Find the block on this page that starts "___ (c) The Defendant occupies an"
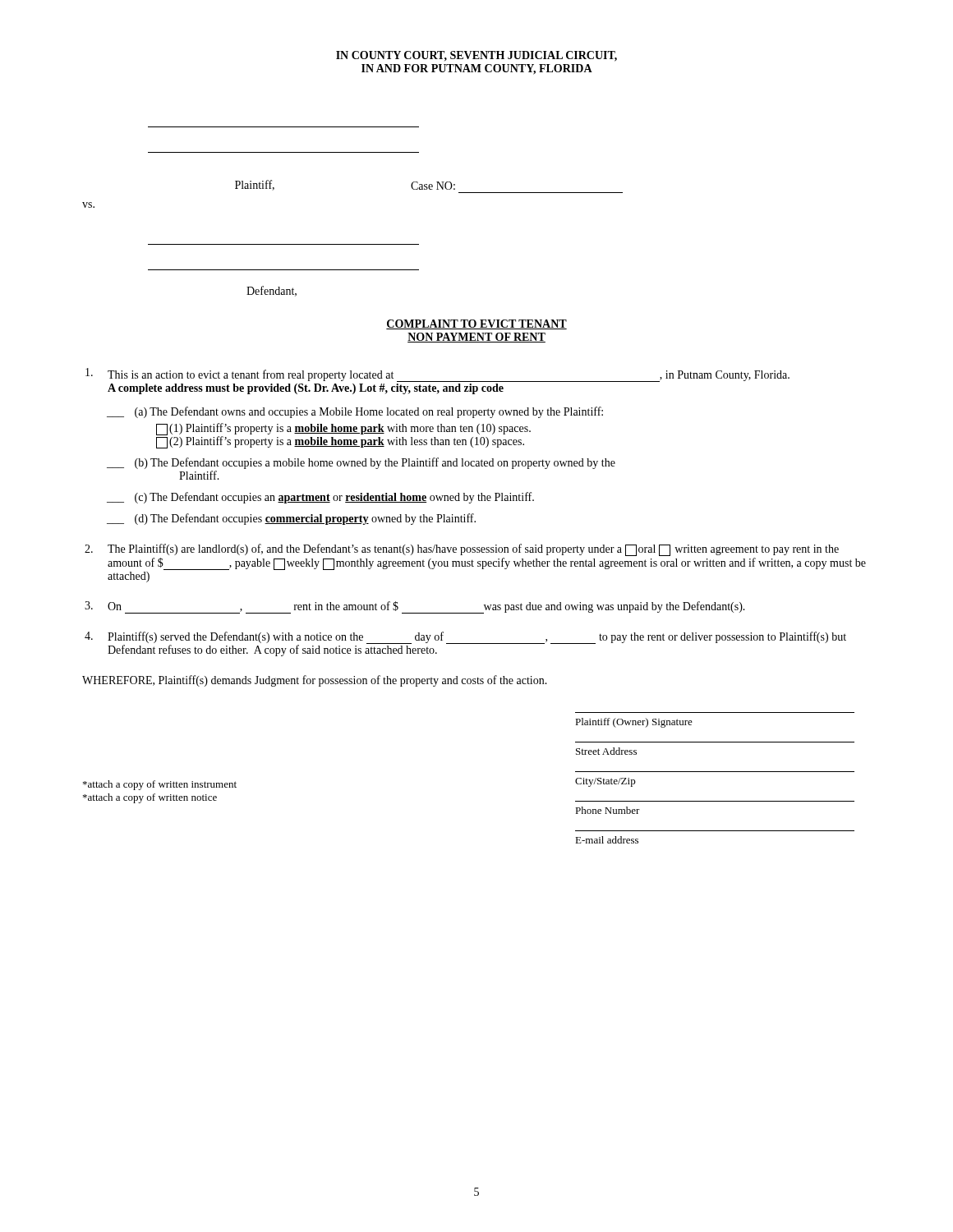 pyautogui.click(x=321, y=498)
